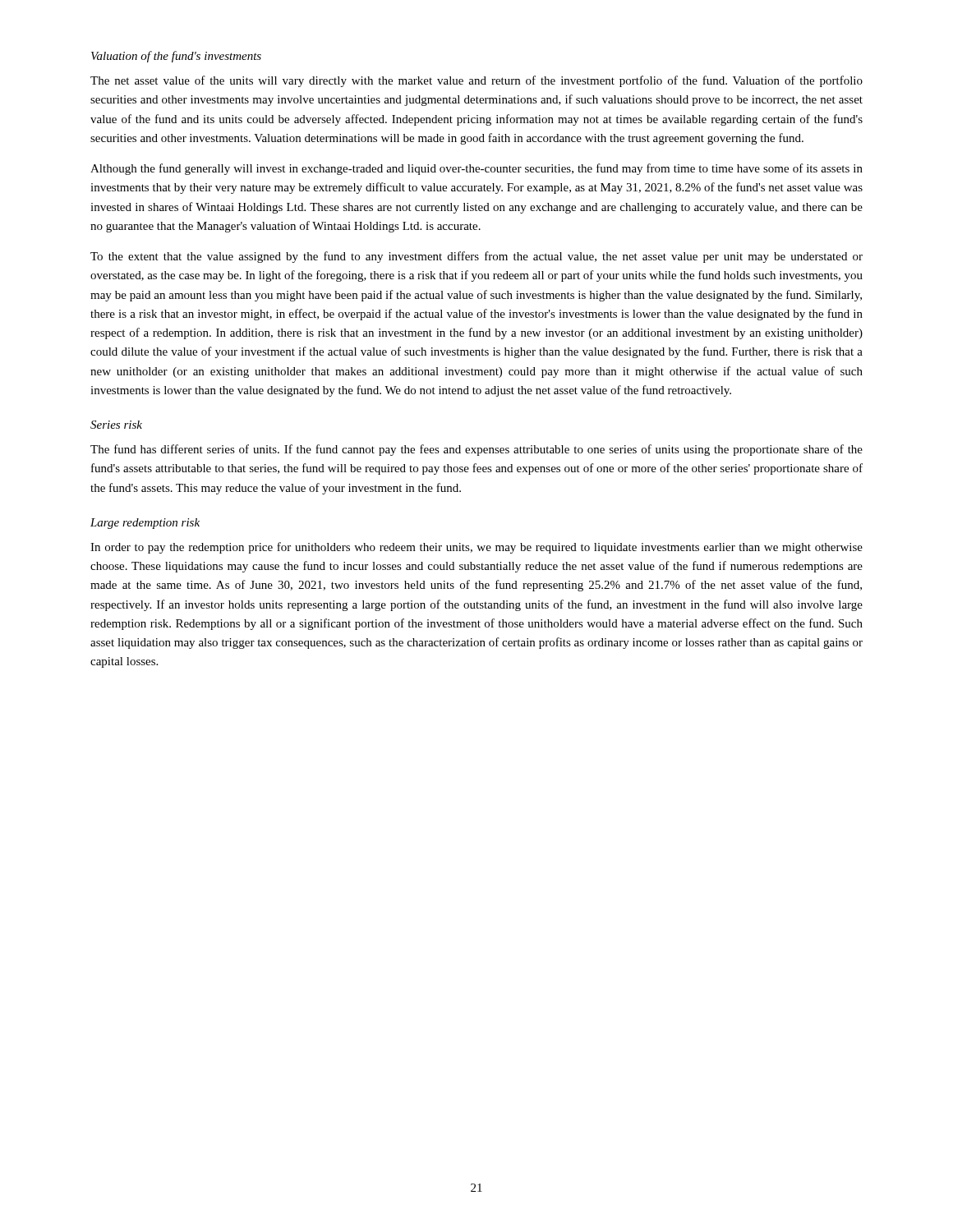
Task: Click on the text starting "Large redemption risk"
Action: [145, 522]
